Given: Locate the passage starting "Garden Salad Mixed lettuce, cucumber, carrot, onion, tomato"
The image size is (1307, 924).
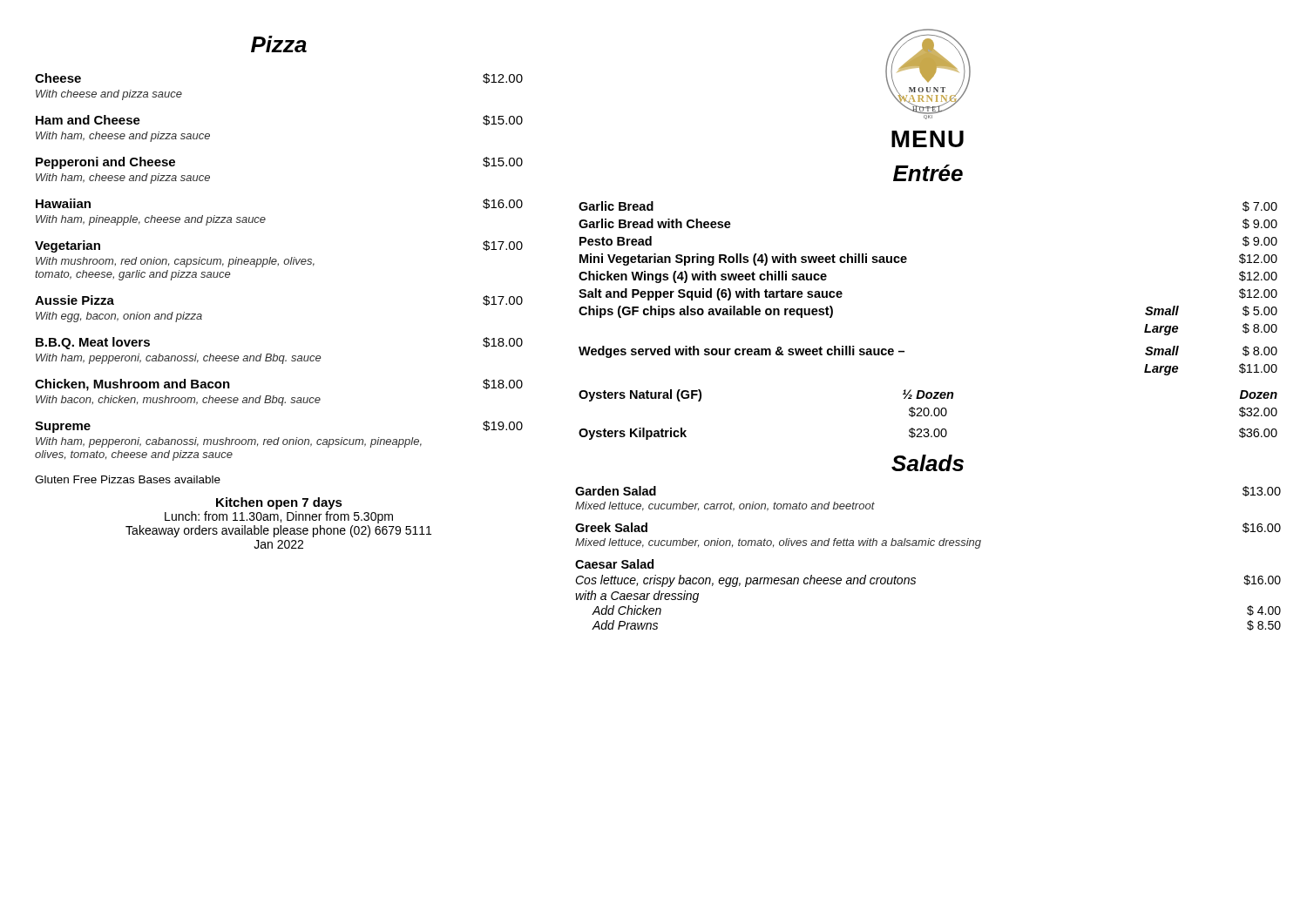Looking at the screenshot, I should pyautogui.click(x=615, y=491).
